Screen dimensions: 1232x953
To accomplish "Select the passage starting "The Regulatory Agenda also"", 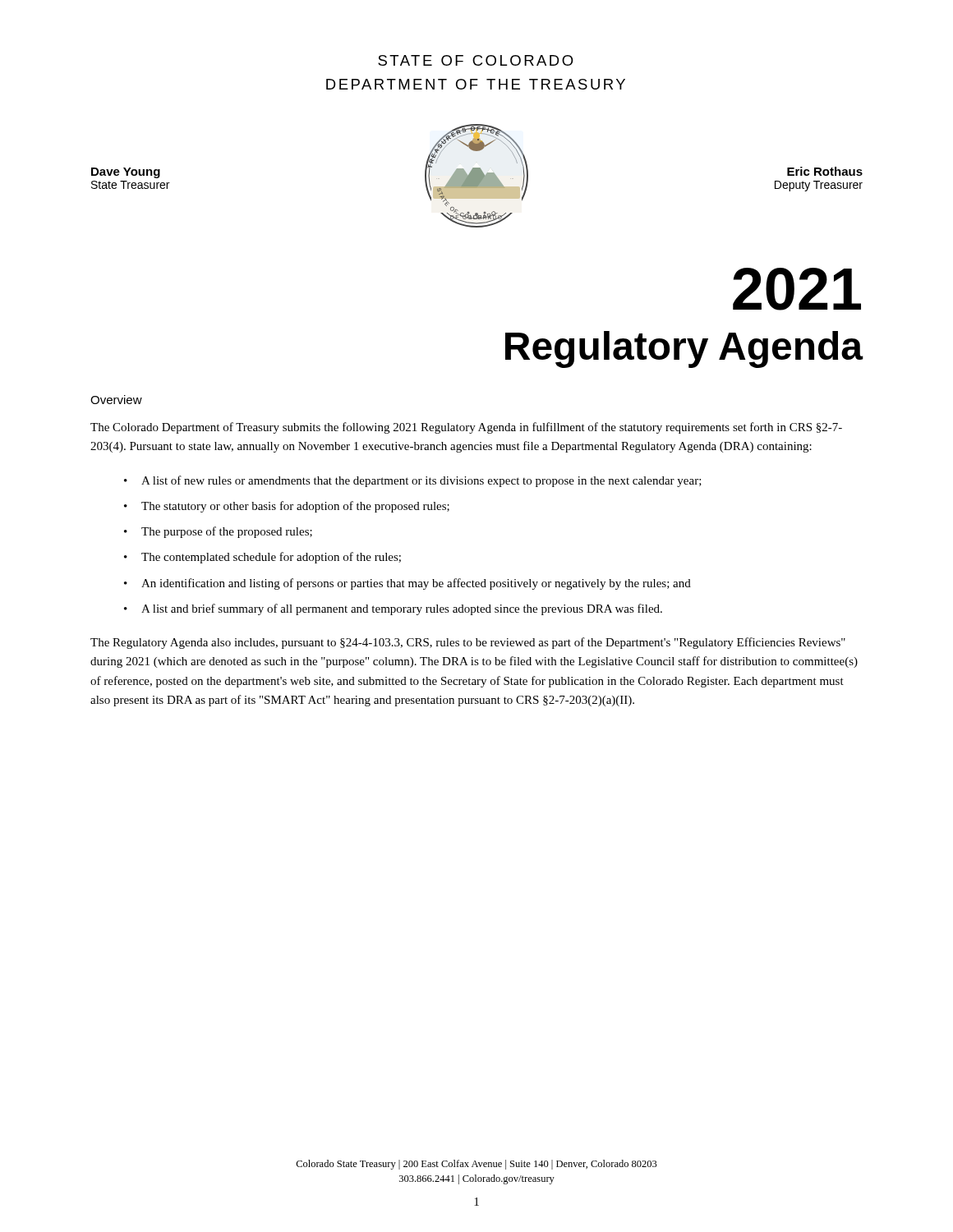I will [x=474, y=671].
